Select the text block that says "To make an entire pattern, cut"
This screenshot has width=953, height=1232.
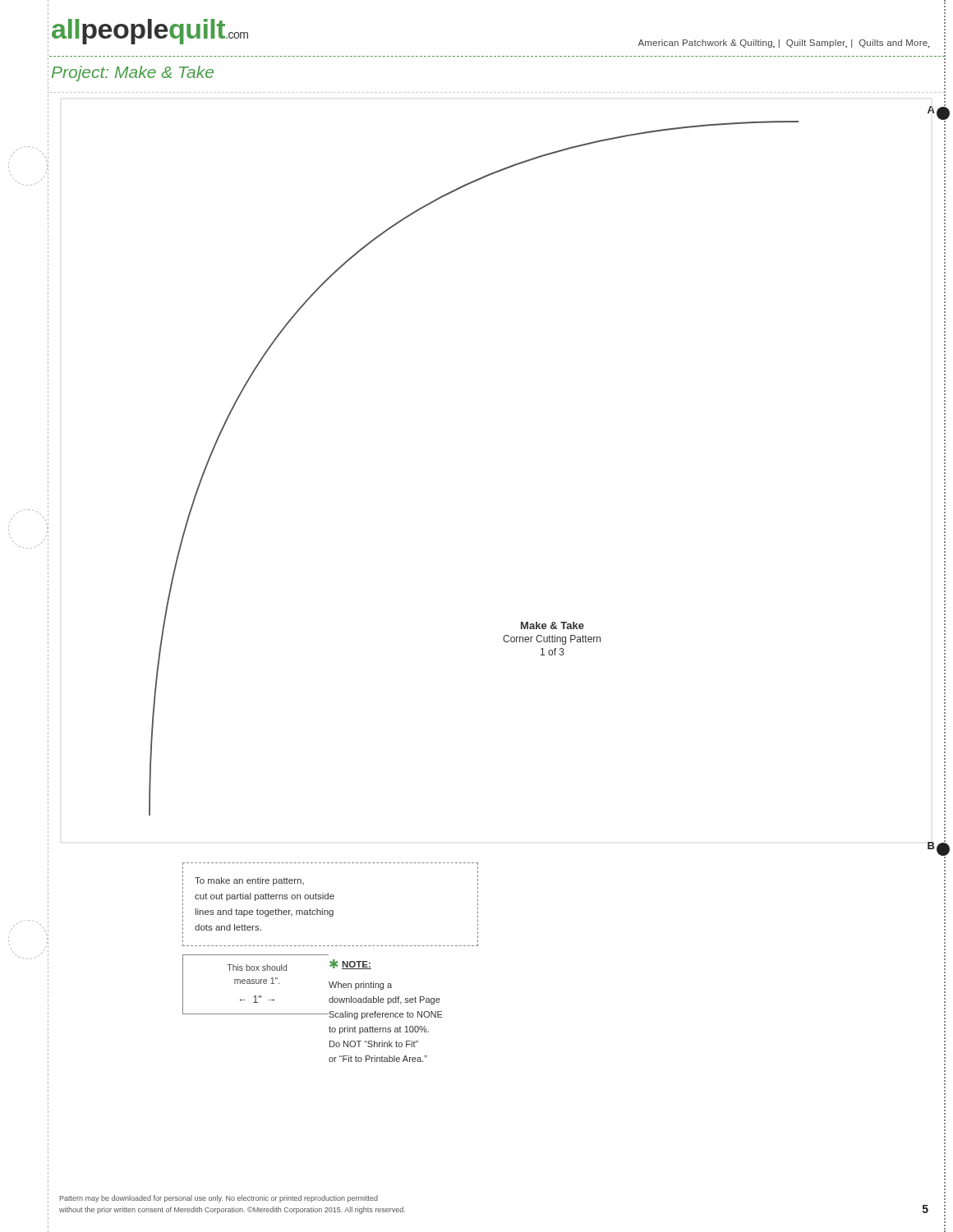point(265,904)
